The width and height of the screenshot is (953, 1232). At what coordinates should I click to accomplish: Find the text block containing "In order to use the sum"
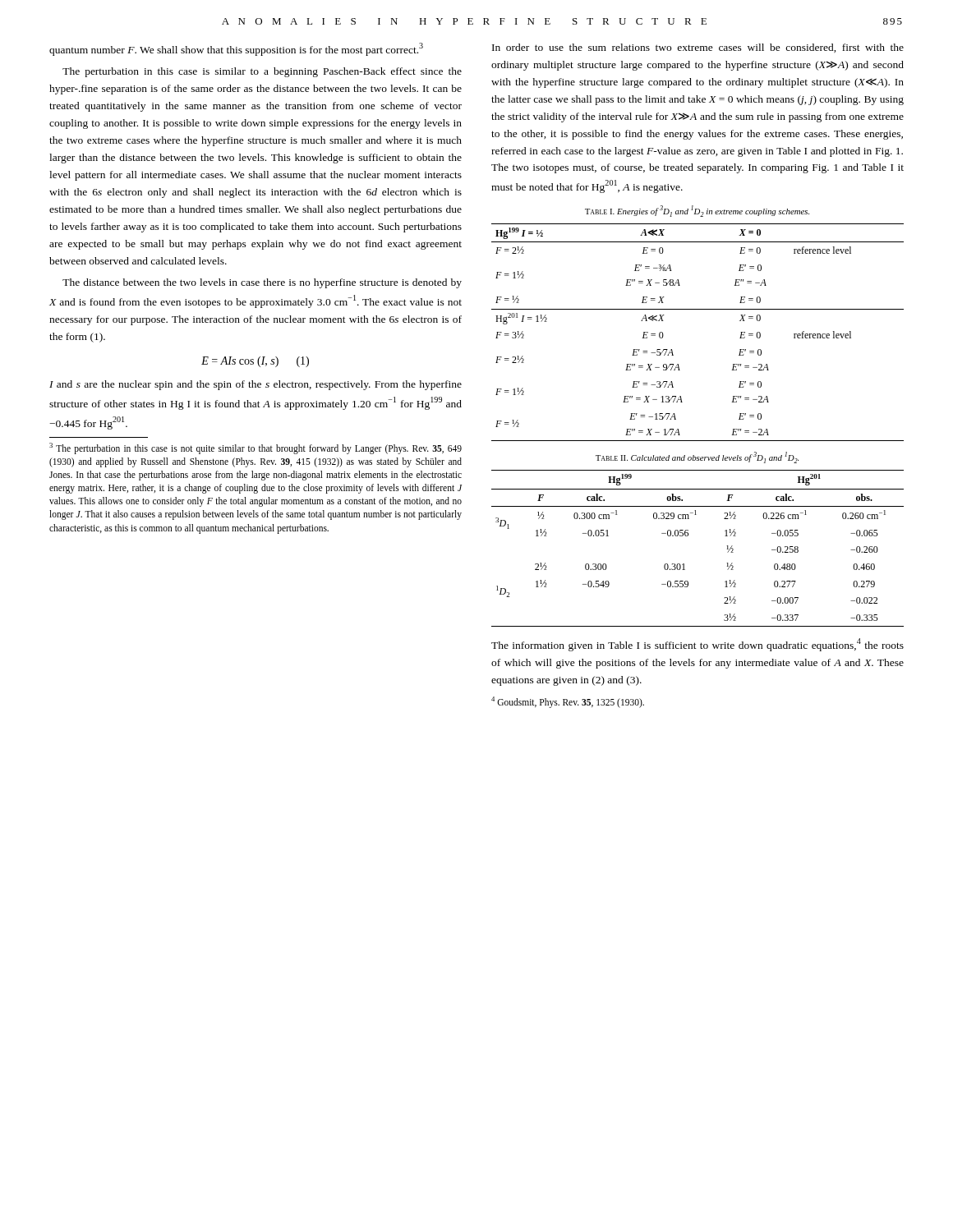click(x=698, y=118)
